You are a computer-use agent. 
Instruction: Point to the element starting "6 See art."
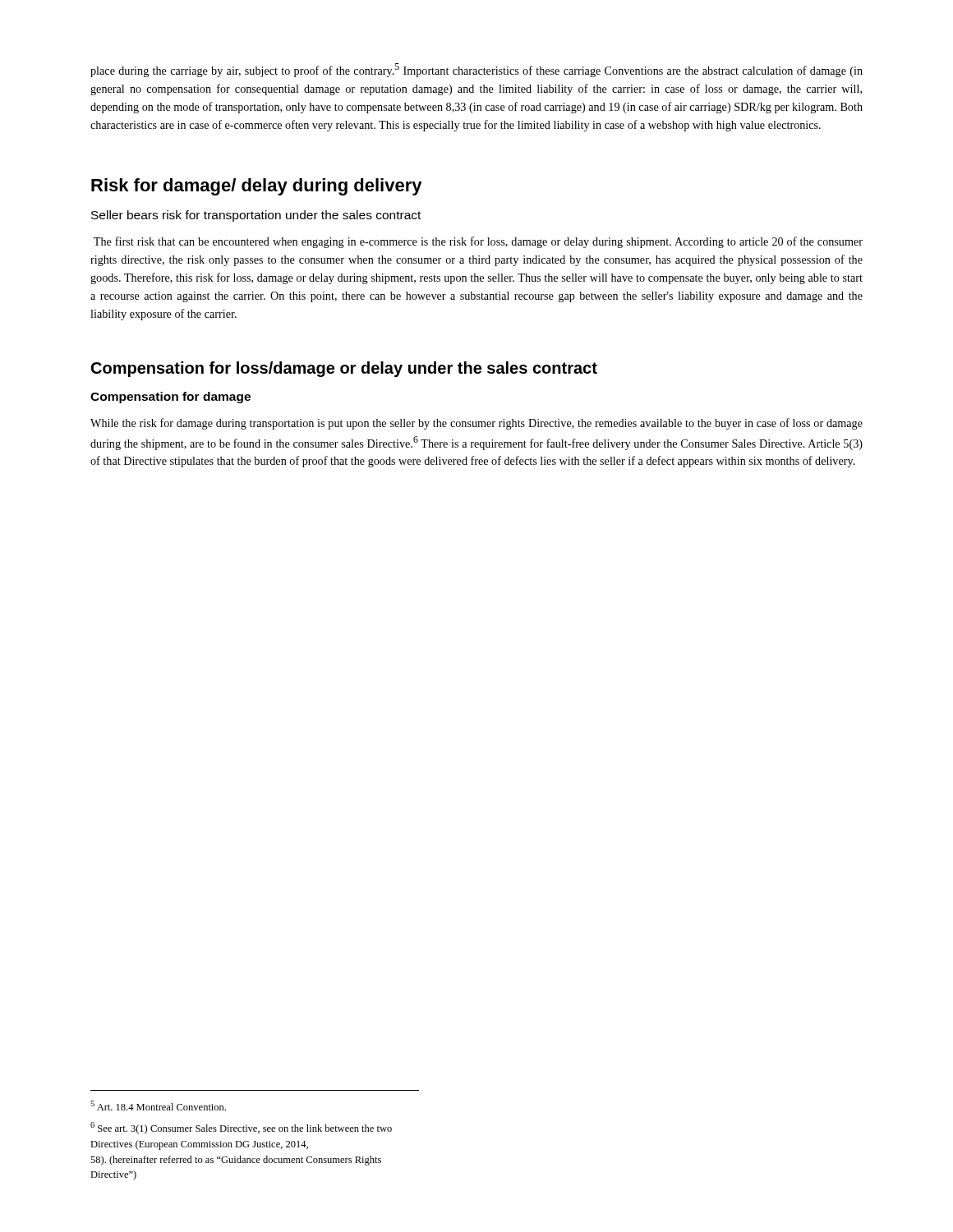(x=241, y=1150)
